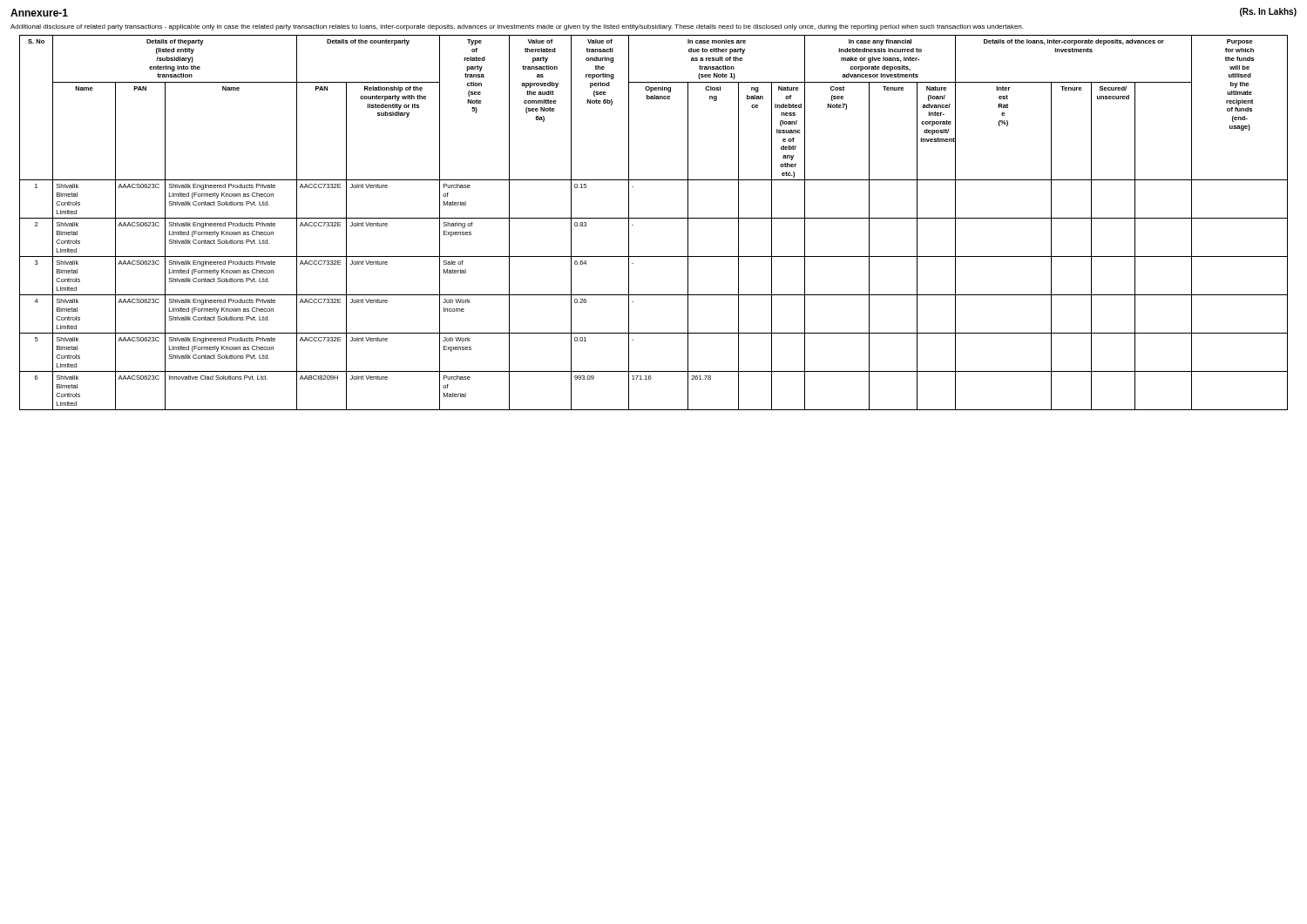Find the region starting "(Rs. In Lakhs)"

pos(1268,12)
